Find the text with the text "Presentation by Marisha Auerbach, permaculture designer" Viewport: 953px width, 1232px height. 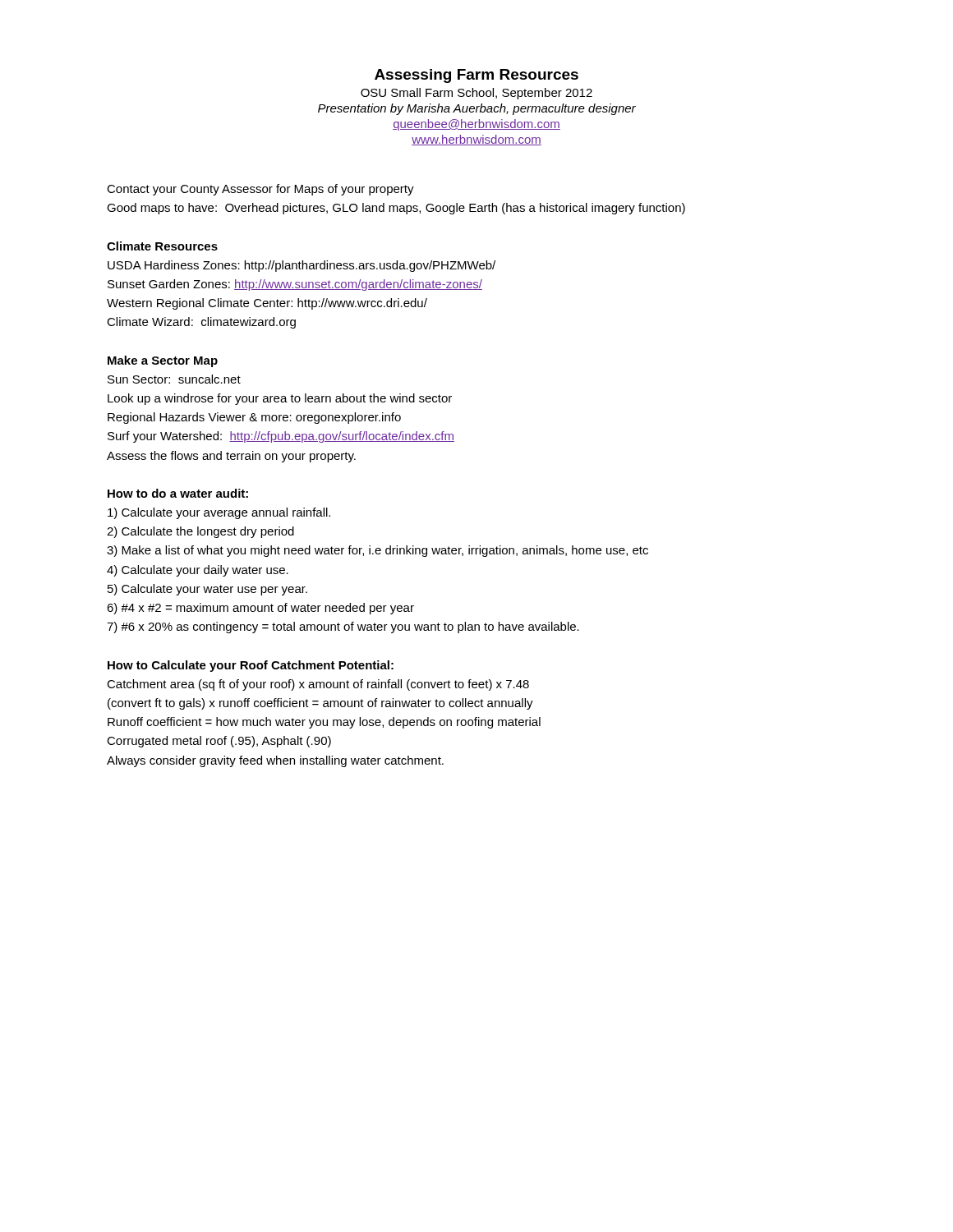tap(476, 108)
